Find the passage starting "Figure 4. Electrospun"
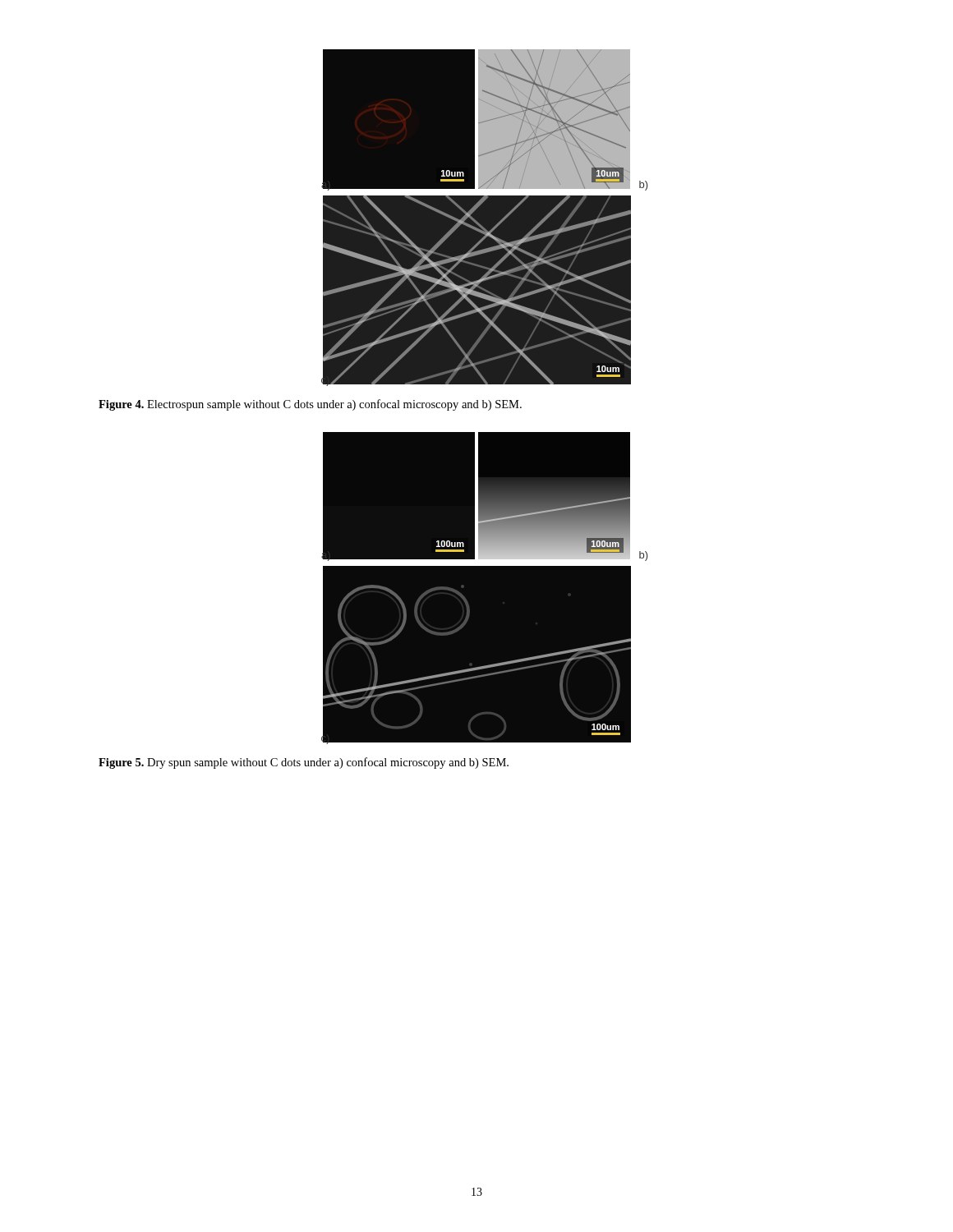The height and width of the screenshot is (1232, 953). 310,404
